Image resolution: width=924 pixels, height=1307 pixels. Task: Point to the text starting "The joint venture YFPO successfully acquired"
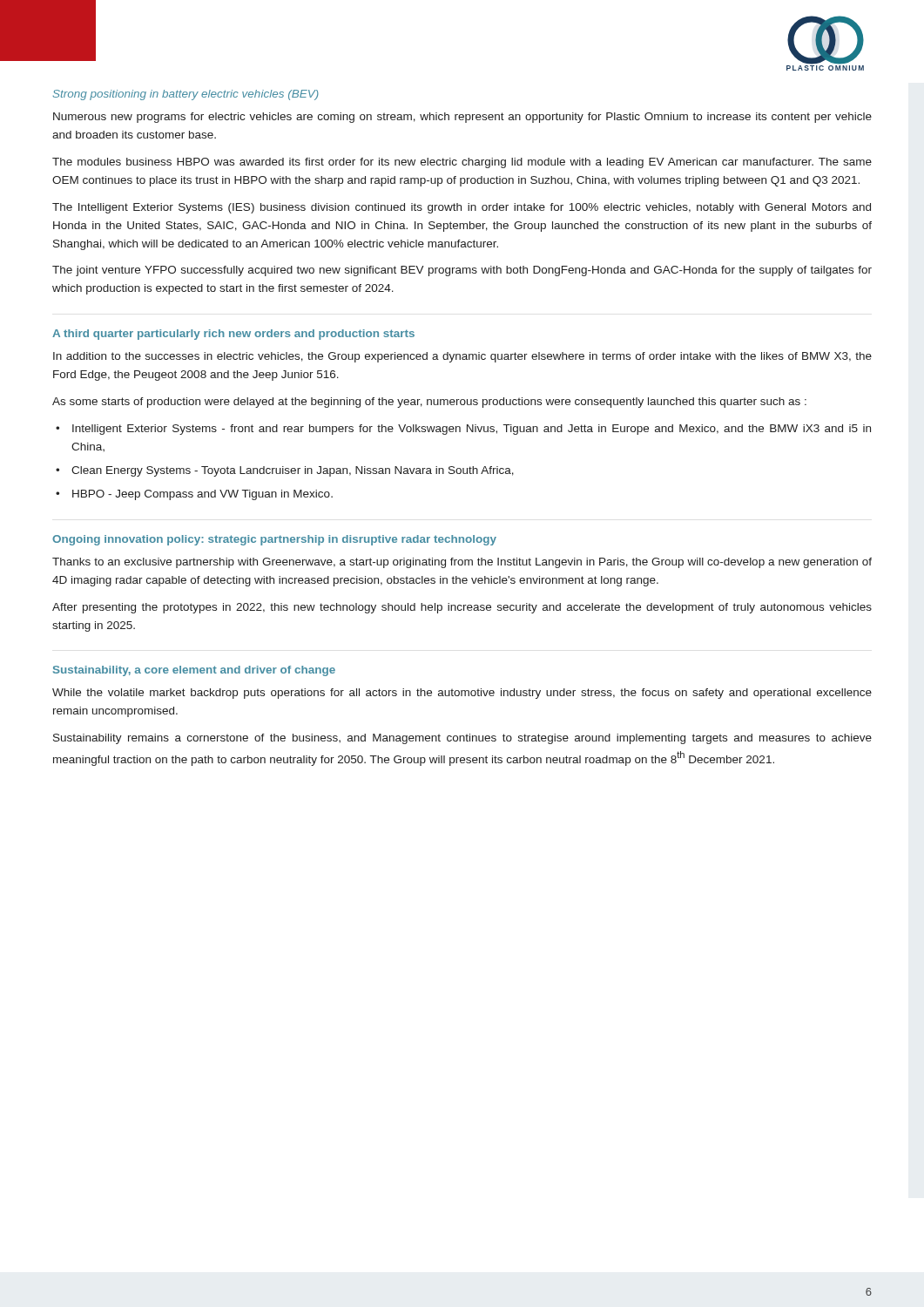[462, 279]
